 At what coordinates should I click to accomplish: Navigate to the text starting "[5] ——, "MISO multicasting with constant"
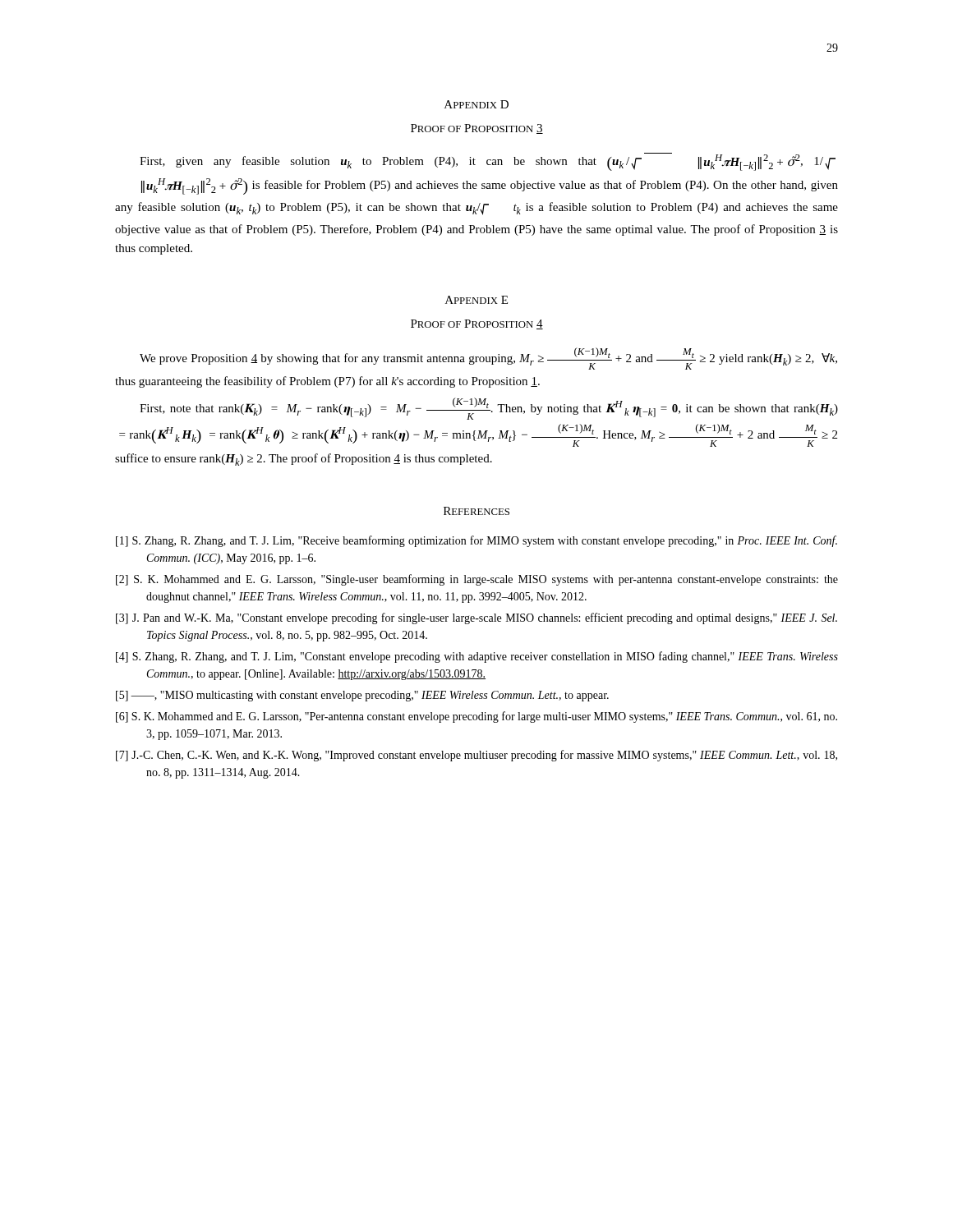pos(362,695)
